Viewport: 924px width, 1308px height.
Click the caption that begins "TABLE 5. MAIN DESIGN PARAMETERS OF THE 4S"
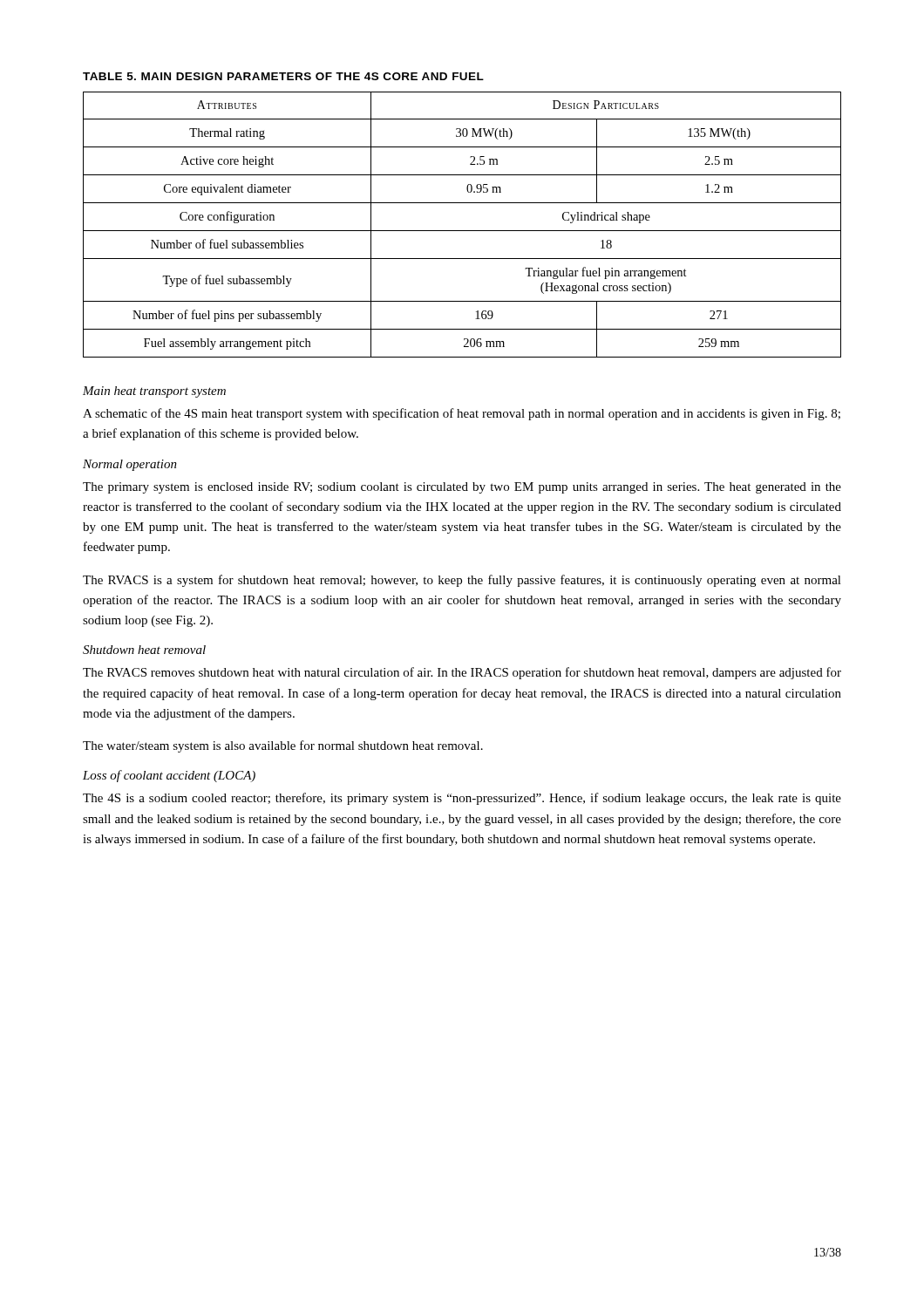pos(283,76)
